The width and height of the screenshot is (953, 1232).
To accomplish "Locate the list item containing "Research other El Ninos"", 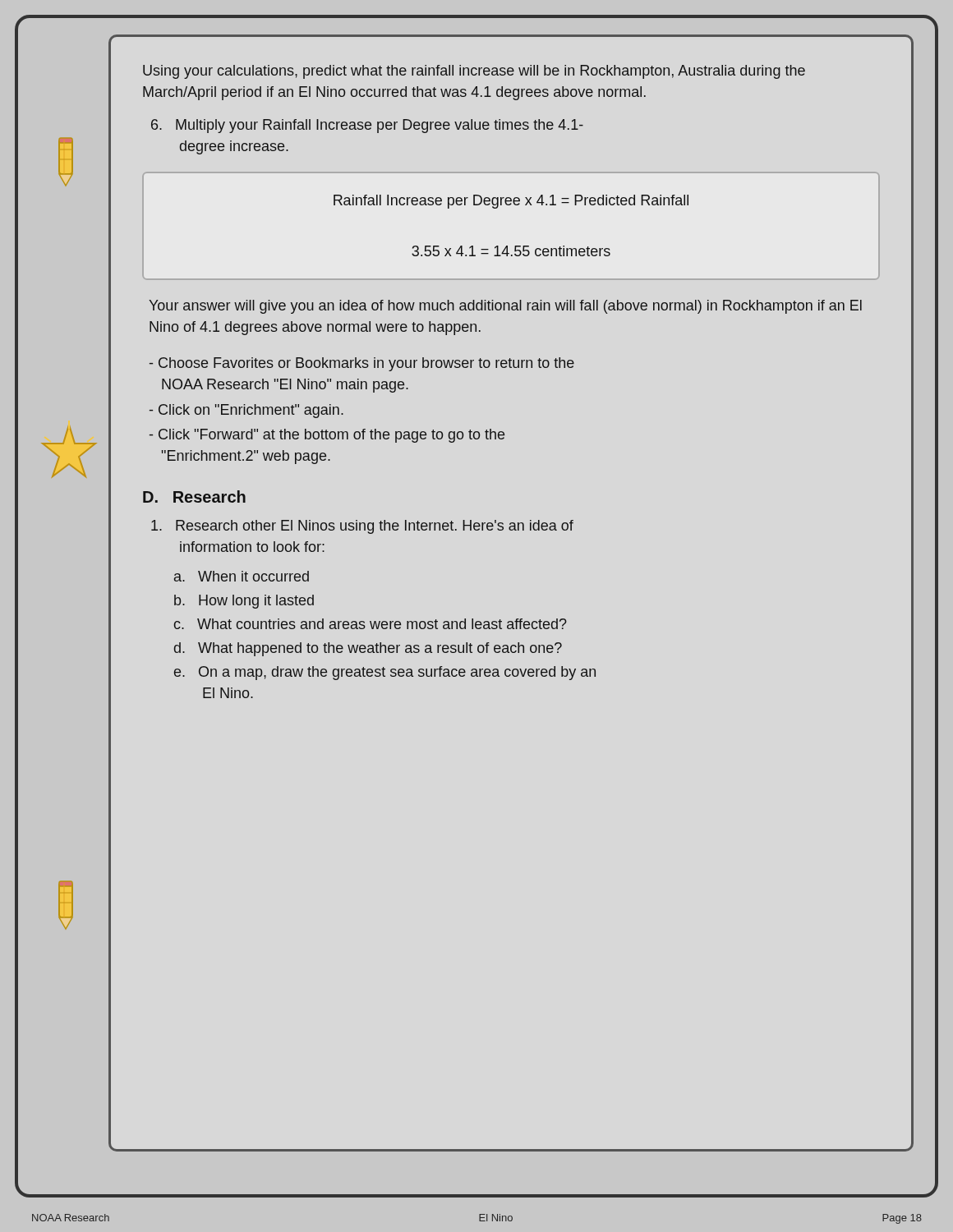I will tap(362, 536).
